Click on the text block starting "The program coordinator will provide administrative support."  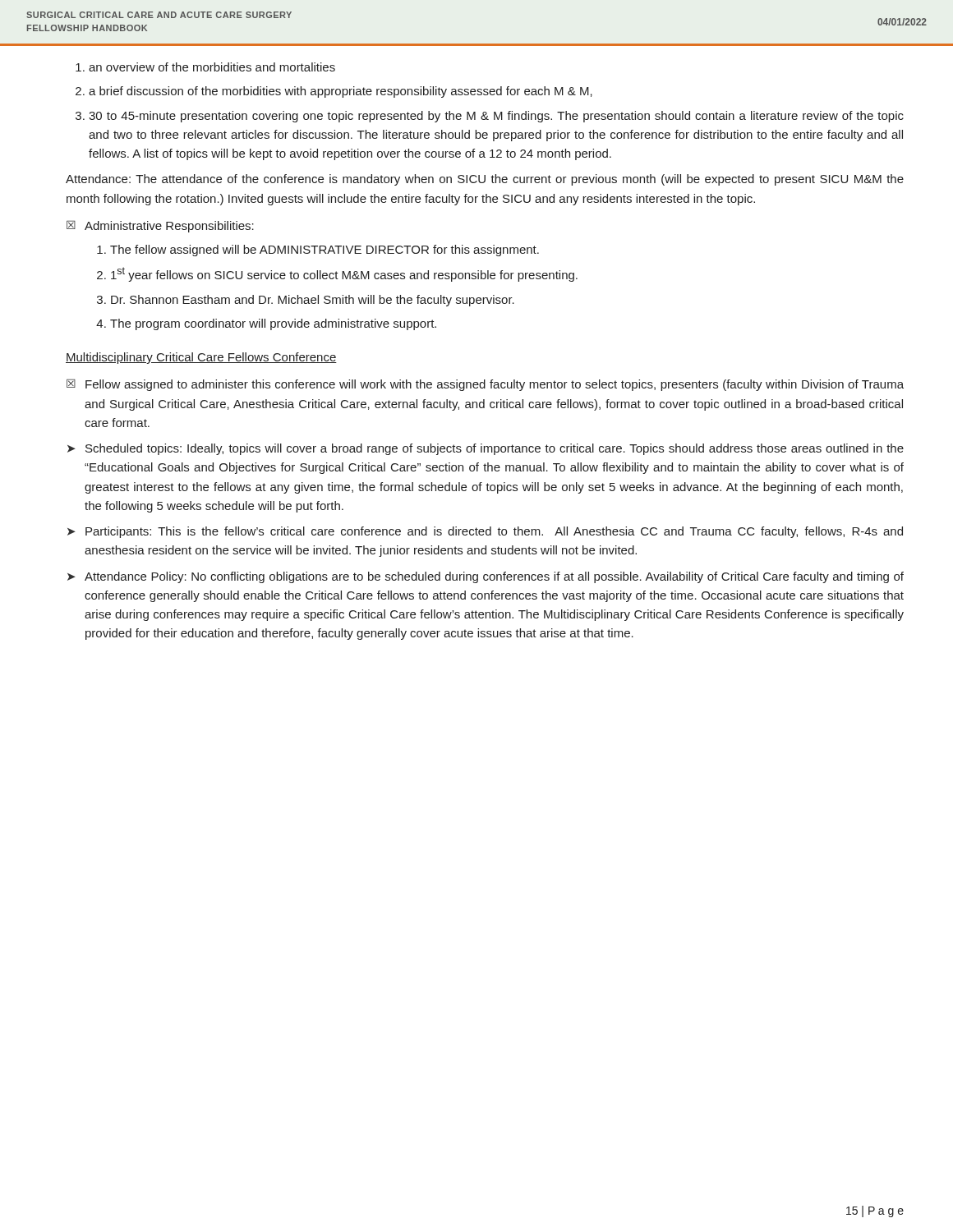(266, 324)
